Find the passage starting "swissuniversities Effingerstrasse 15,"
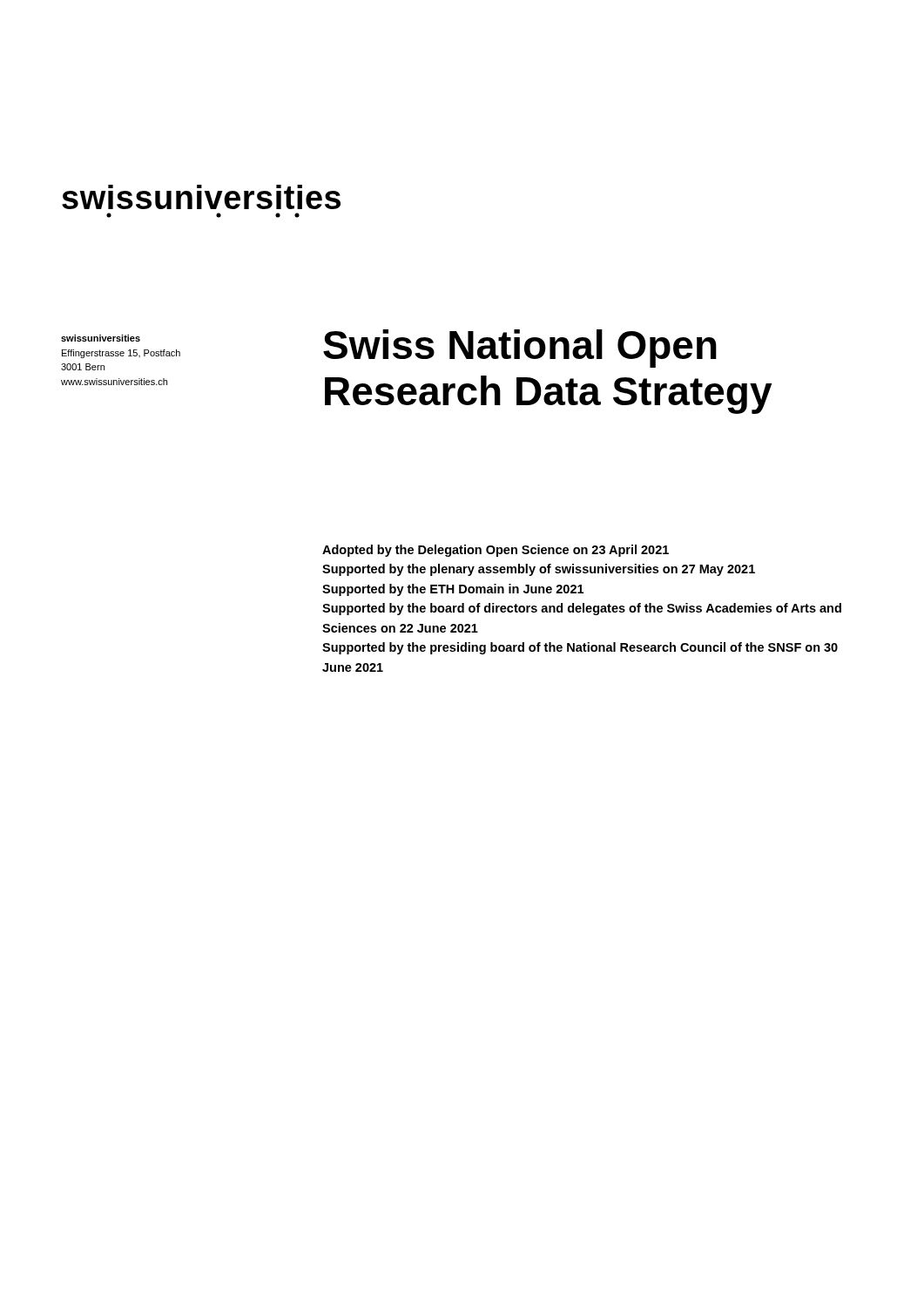Screen dimensions: 1307x924 pos(121,360)
